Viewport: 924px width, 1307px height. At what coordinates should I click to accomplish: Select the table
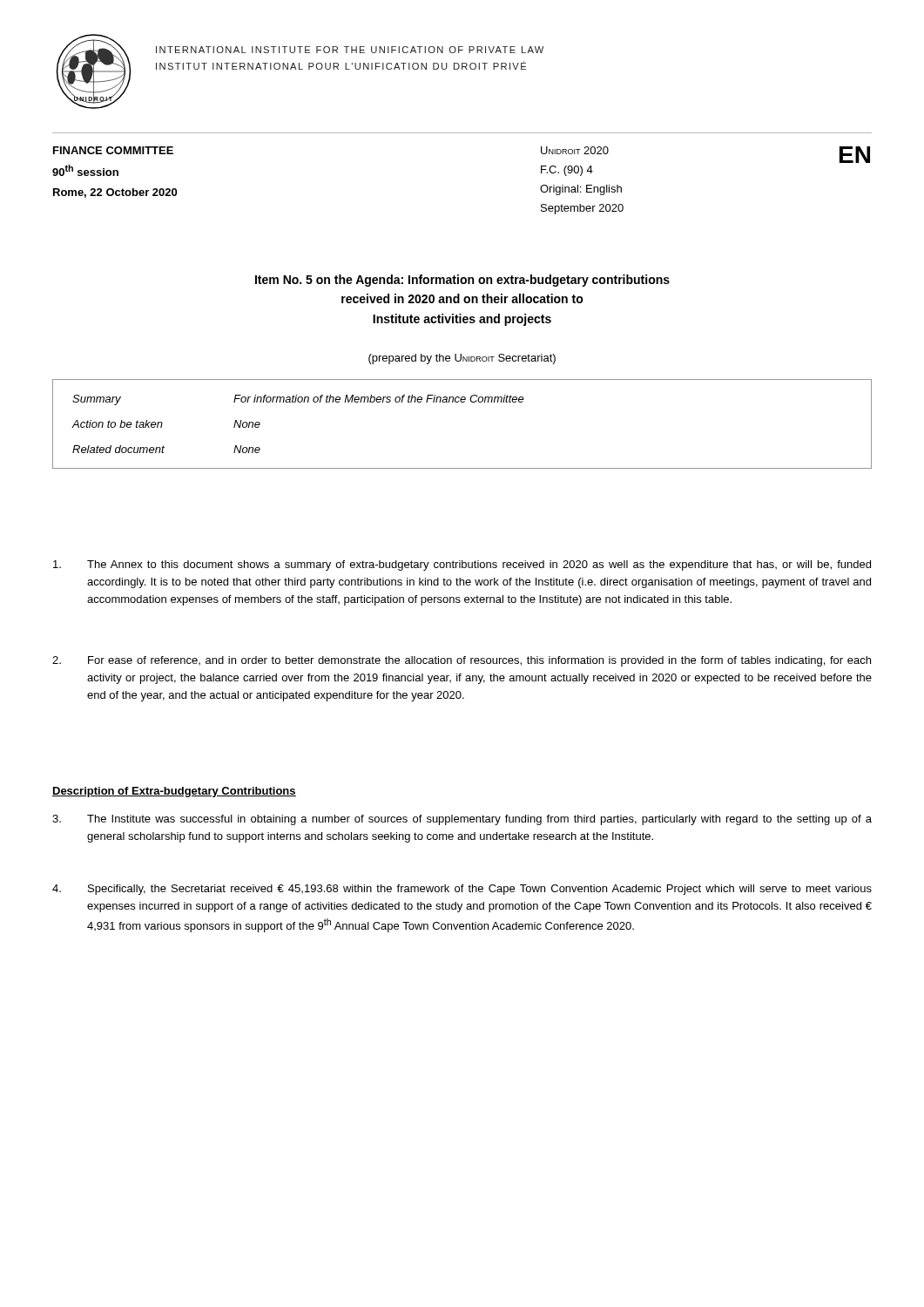tap(462, 424)
